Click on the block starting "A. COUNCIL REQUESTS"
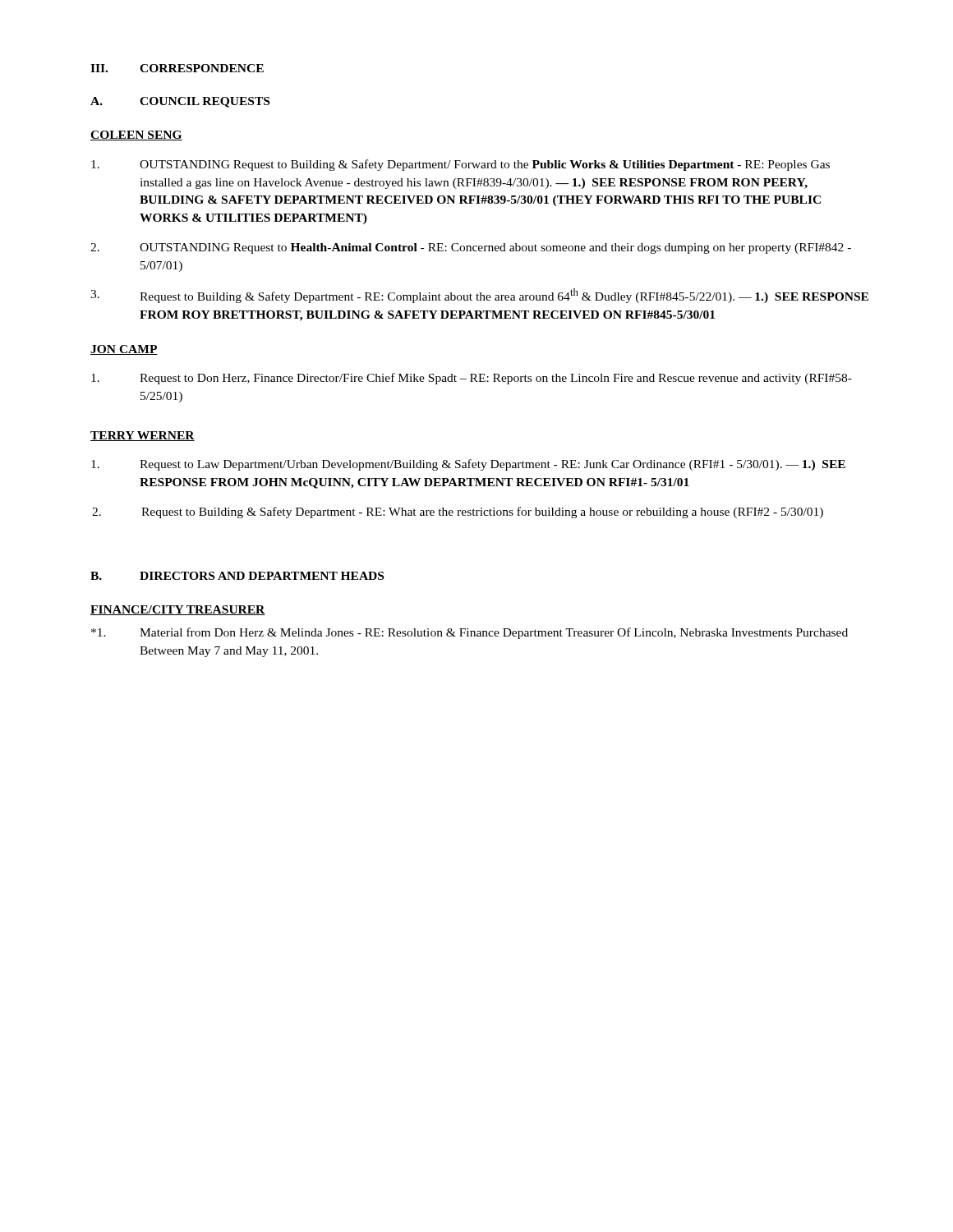The image size is (953, 1232). [x=180, y=101]
